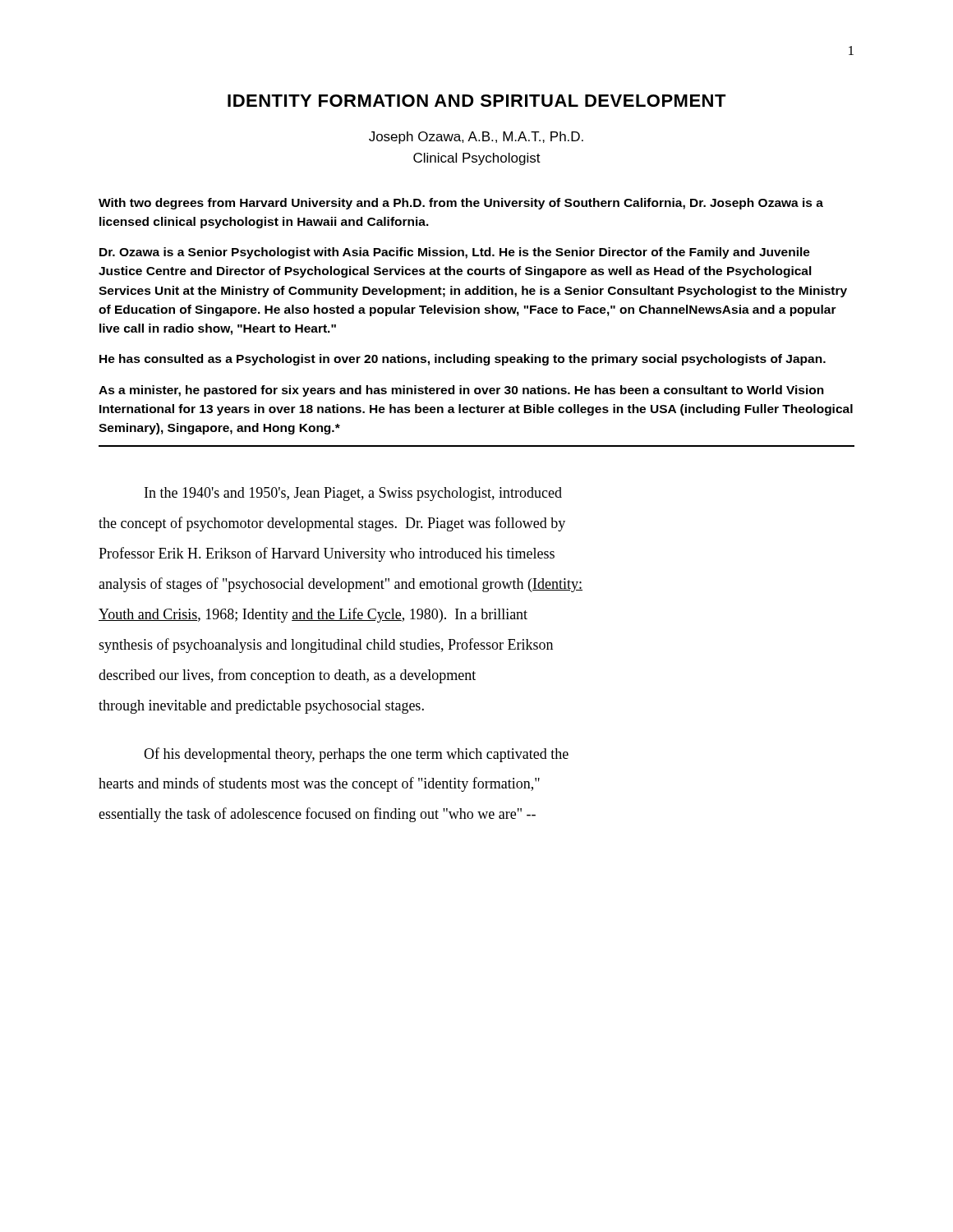Point to the element starting "In the 1940's and"

click(x=353, y=493)
